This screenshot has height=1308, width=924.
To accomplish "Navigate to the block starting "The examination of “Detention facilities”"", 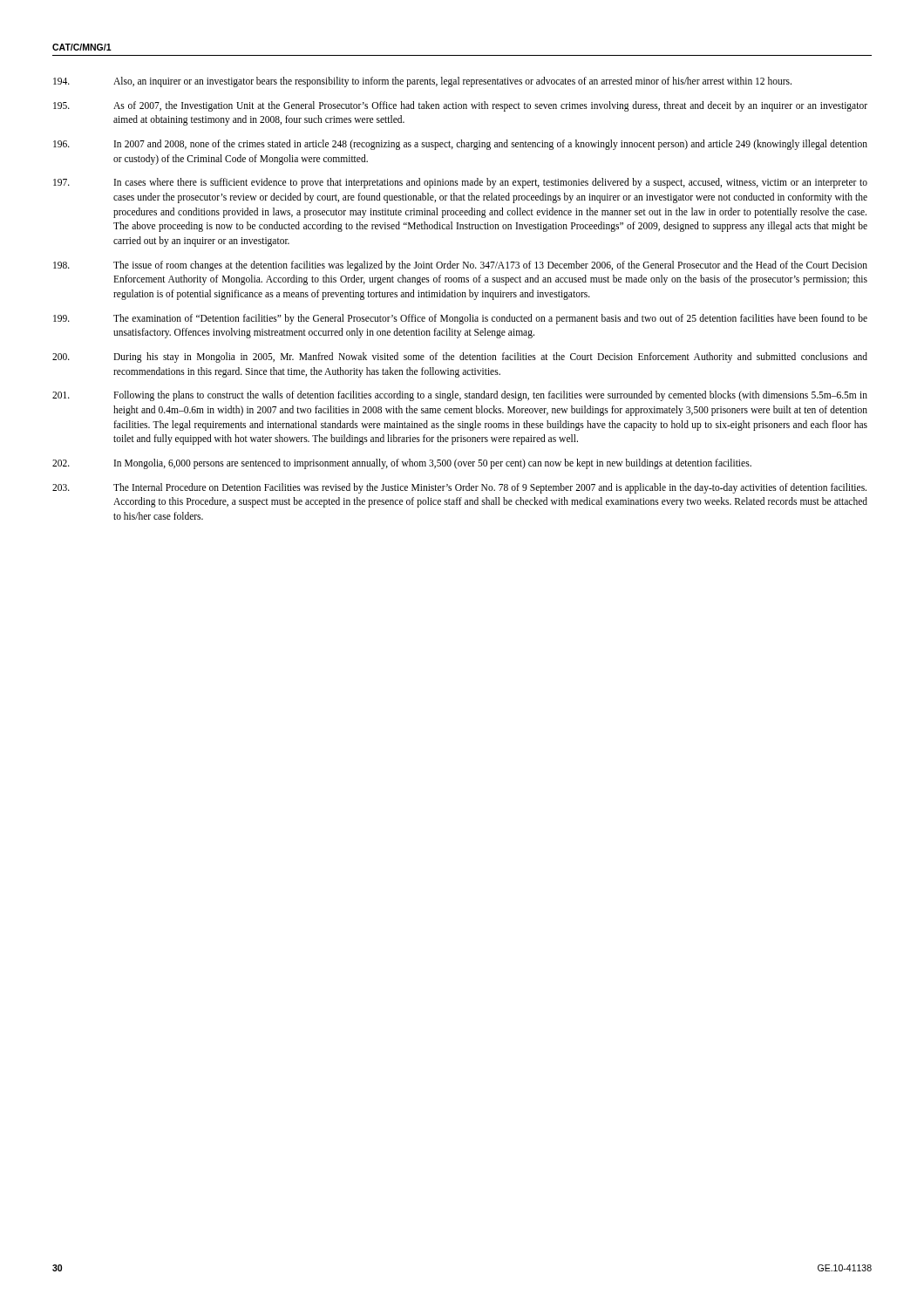I will click(460, 326).
